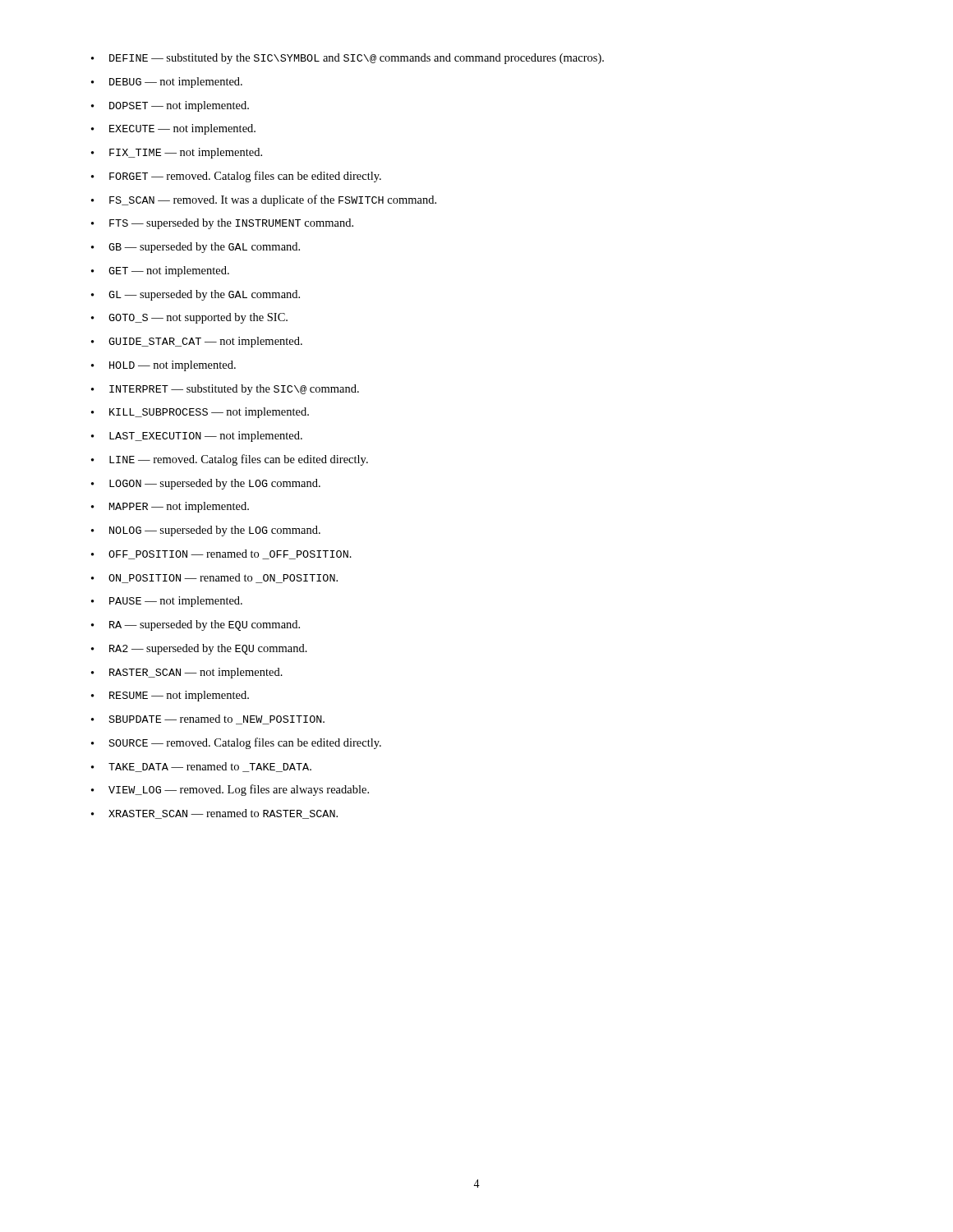Locate the text "• TAKE_DATA — renamed to _TAKE_DATA."
This screenshot has height=1232, width=953.
click(201, 767)
